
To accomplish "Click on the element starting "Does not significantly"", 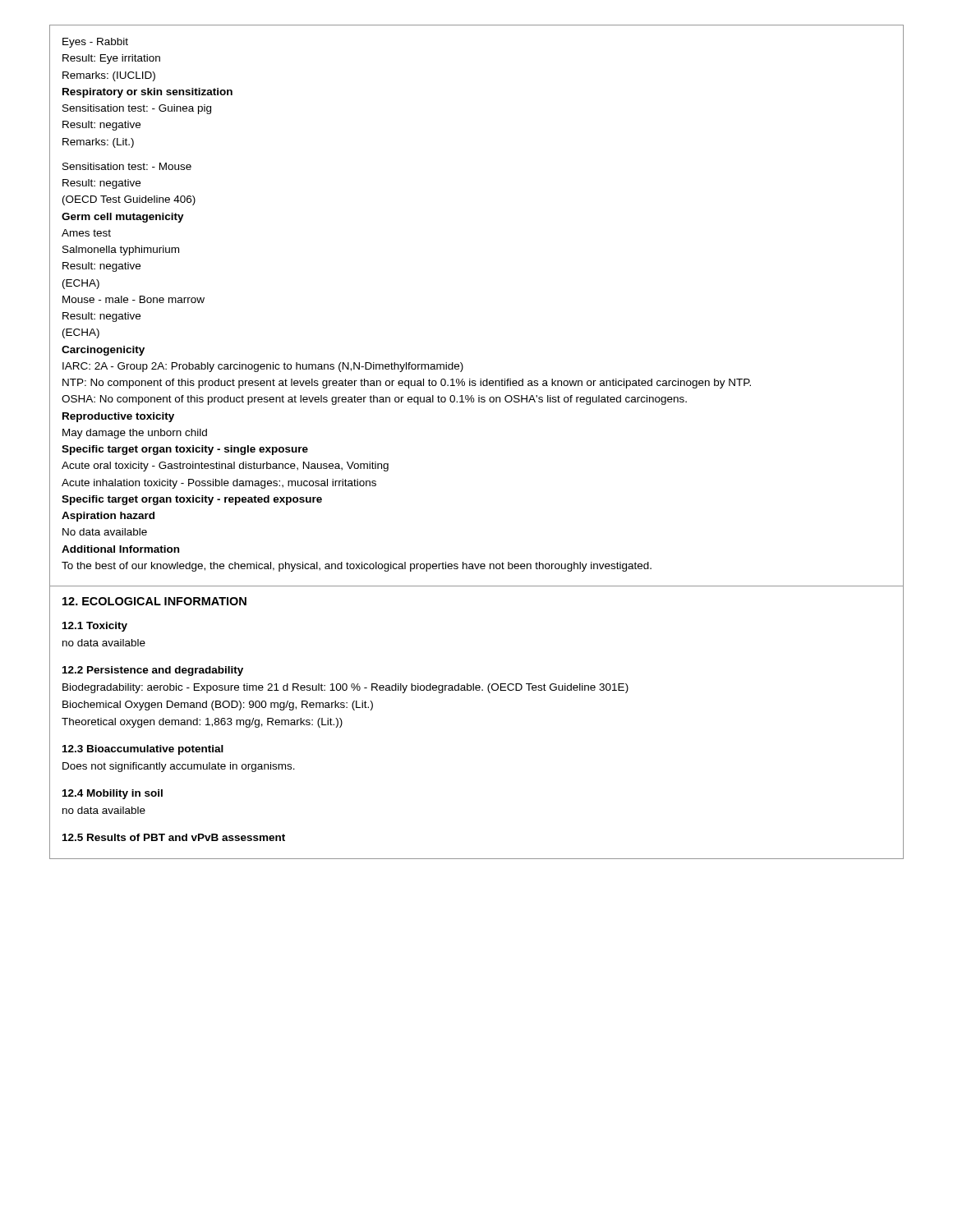I will pos(179,767).
